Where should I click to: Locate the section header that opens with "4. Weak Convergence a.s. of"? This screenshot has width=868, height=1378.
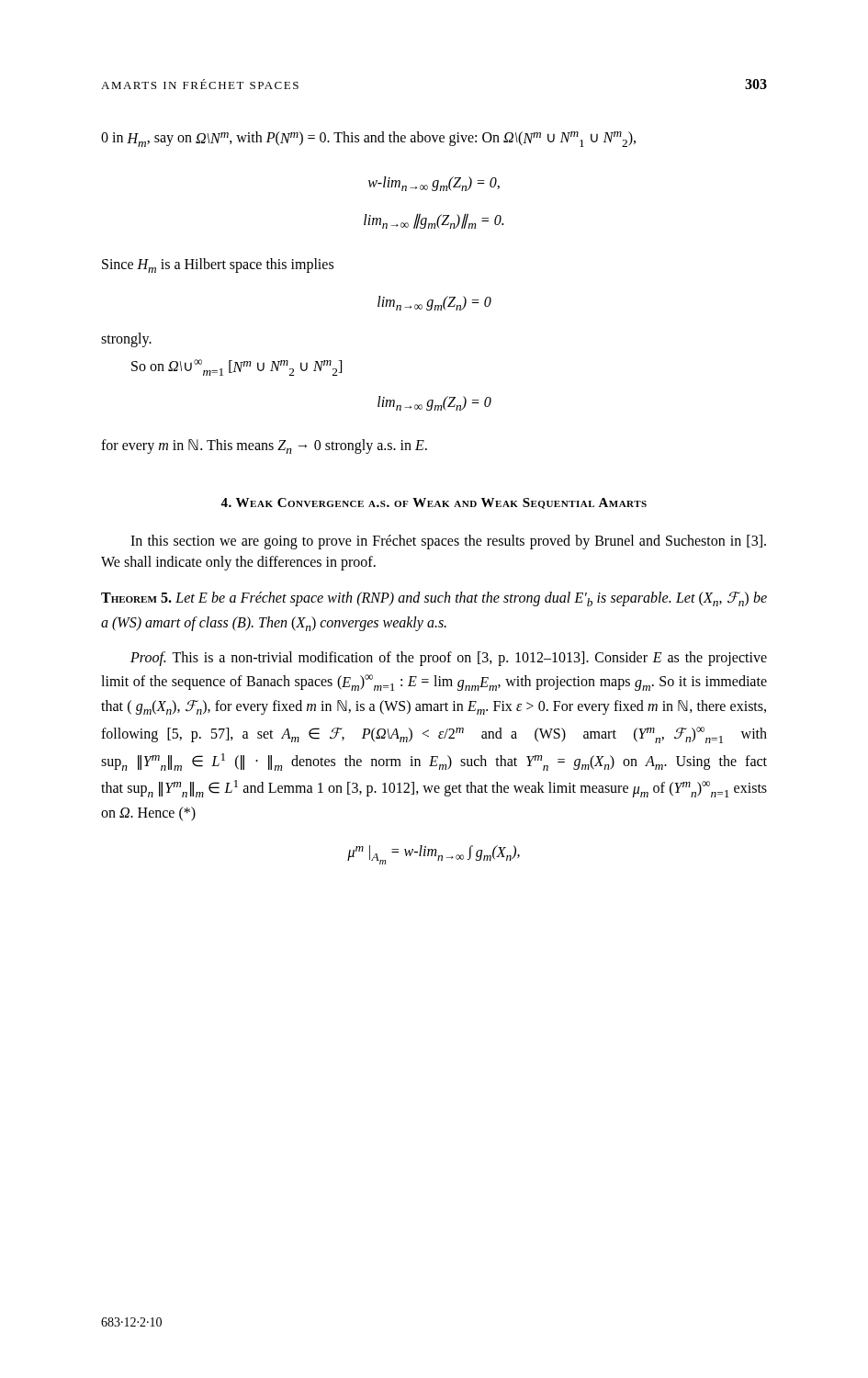tap(434, 503)
